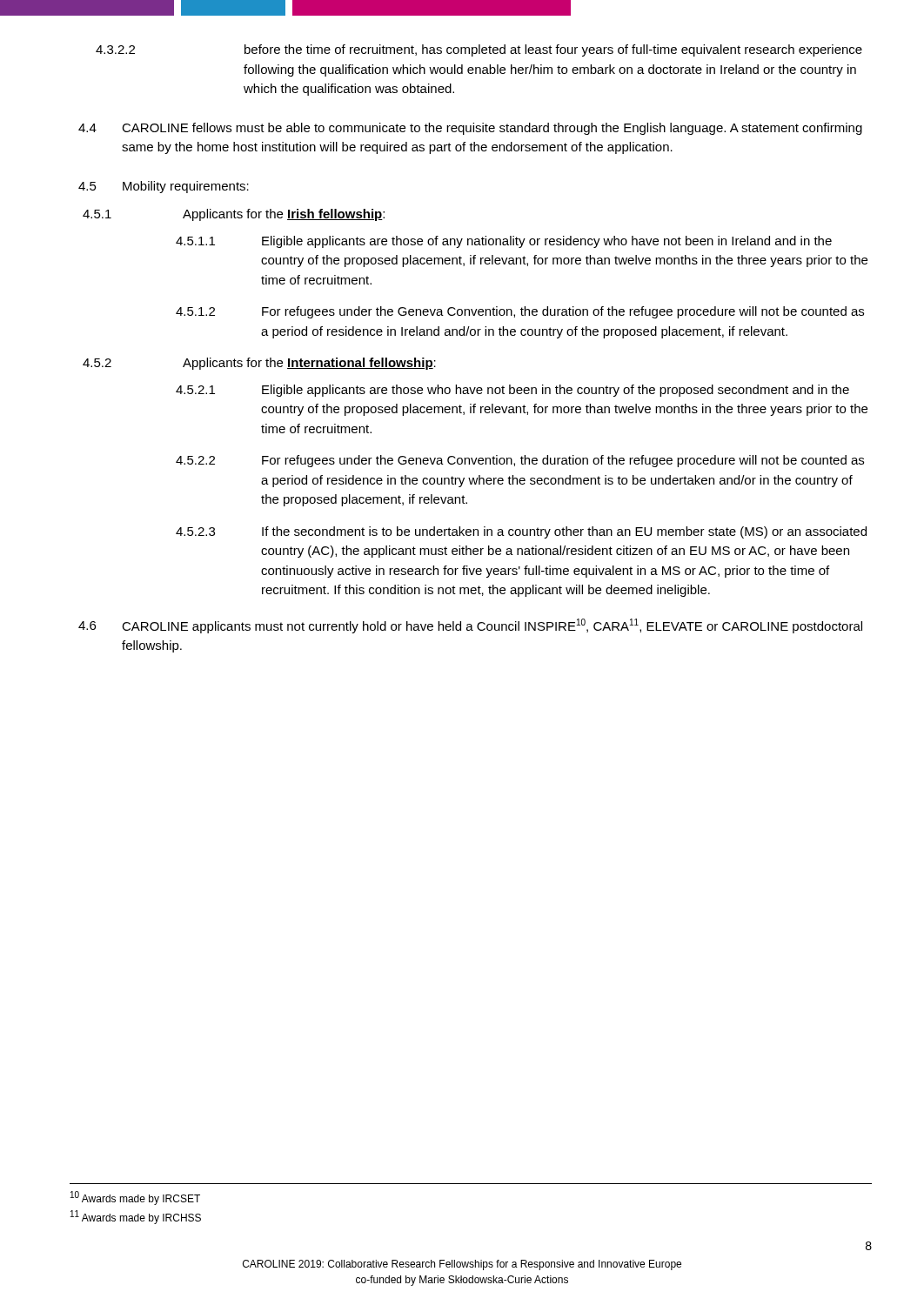Select the list item that reads "4.5.2 Applicants for the International fellowship:"
The width and height of the screenshot is (924, 1305).
310,363
